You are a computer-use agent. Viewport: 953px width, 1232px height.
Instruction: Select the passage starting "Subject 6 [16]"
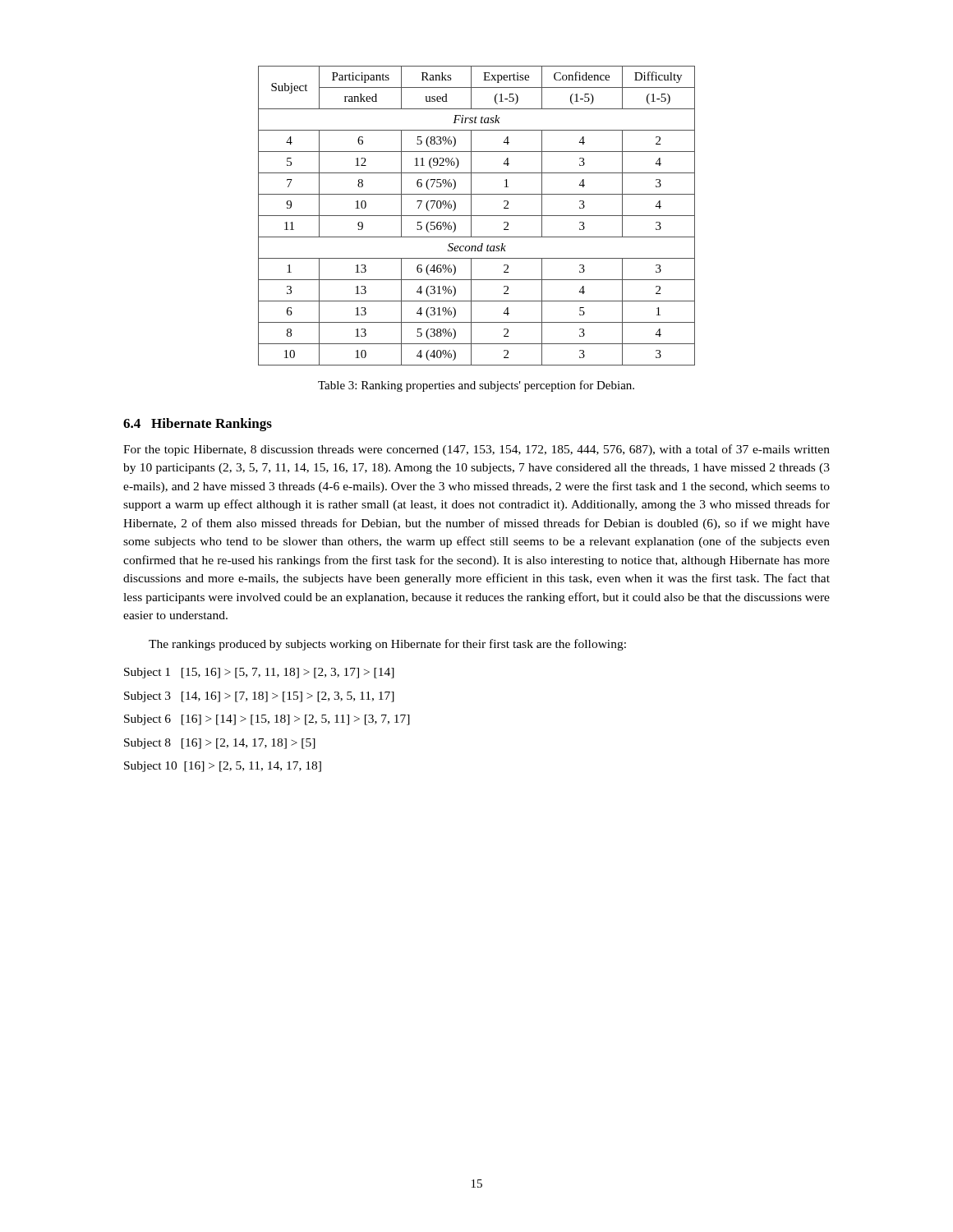point(267,718)
